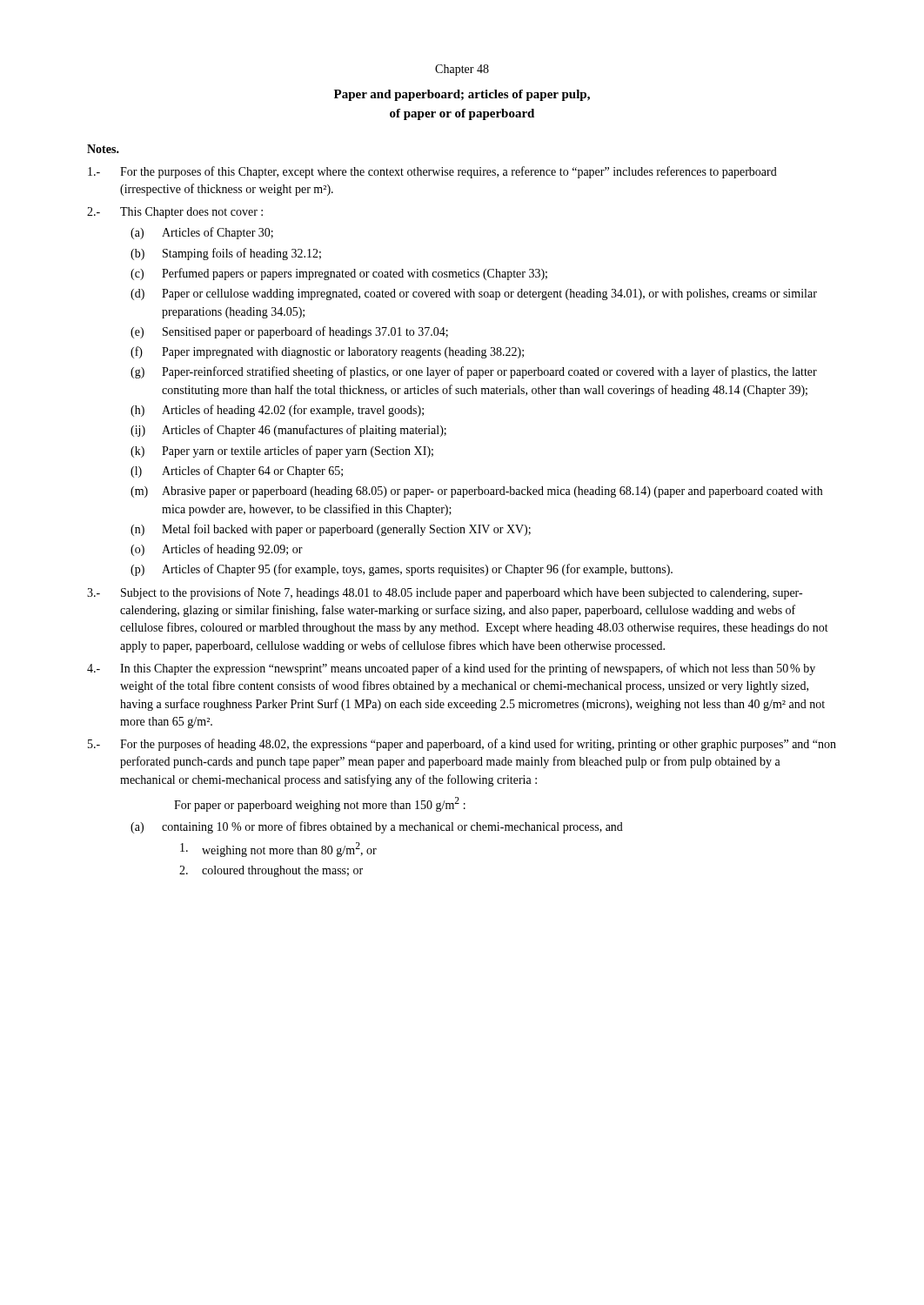Image resolution: width=924 pixels, height=1305 pixels.
Task: Click on the block starting "(l) Articles of Chapter"
Action: coord(237,472)
